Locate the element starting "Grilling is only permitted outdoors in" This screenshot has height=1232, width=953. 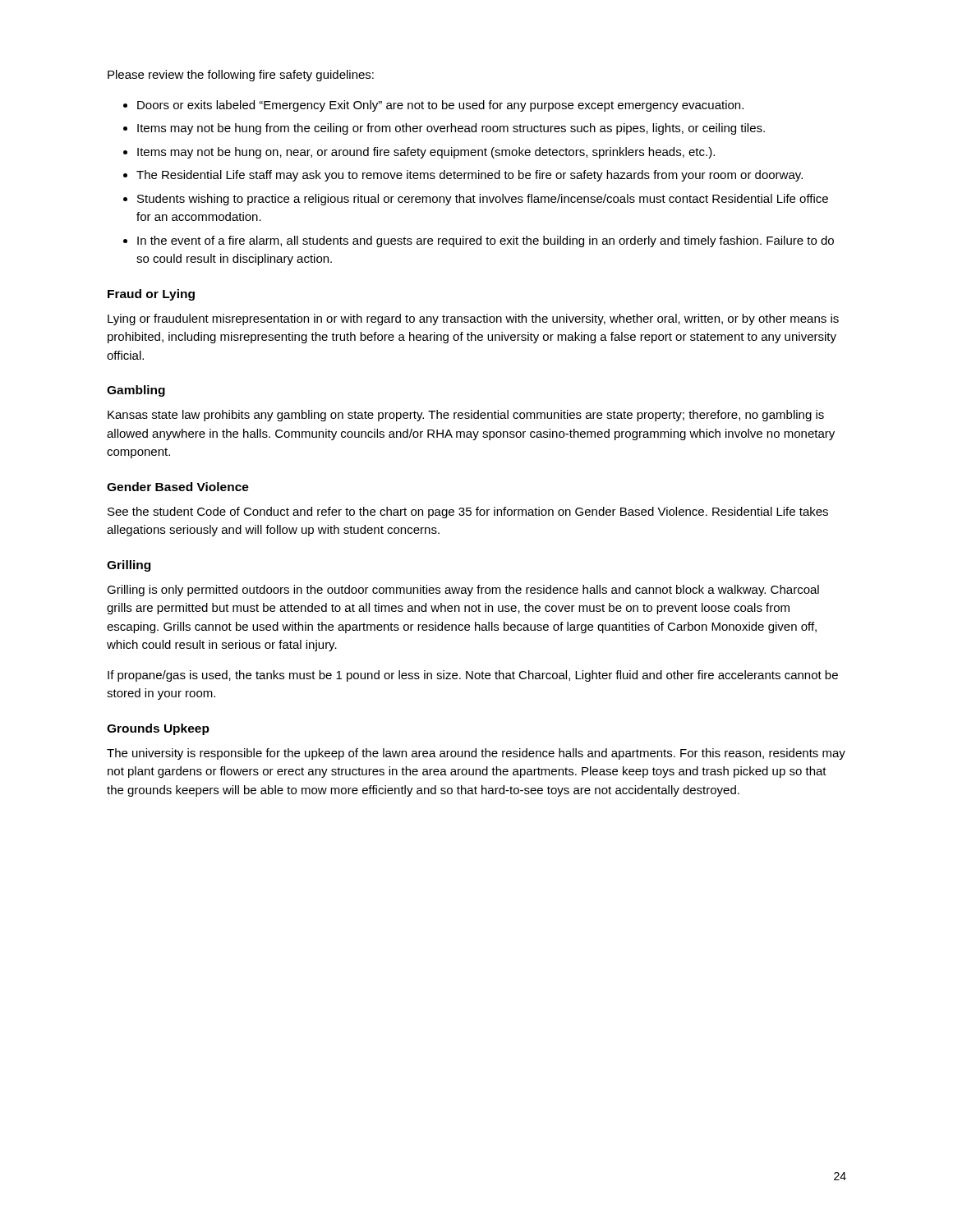(x=463, y=617)
